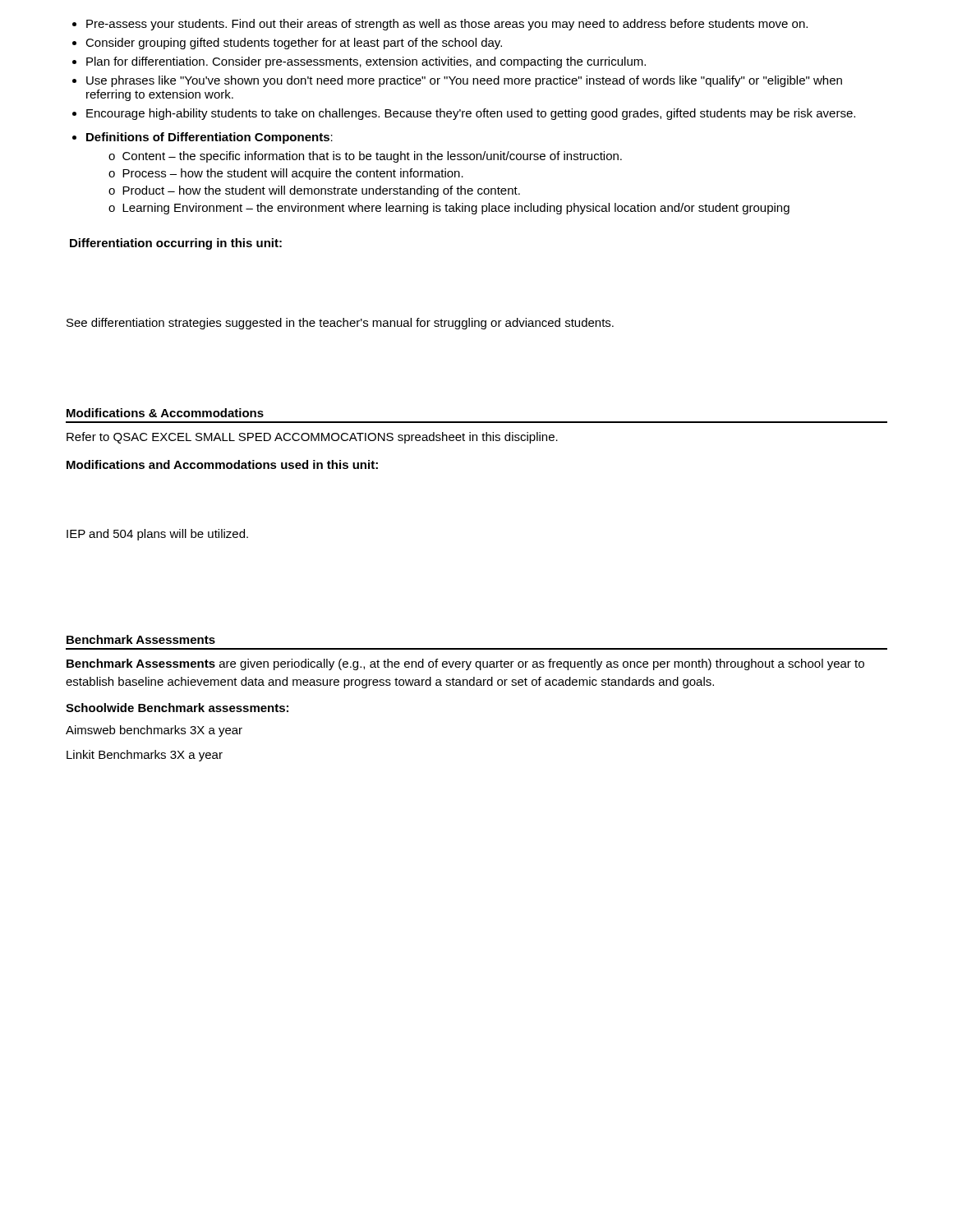
Task: Navigate to the text block starting "Encourage high-ability students to"
Action: point(471,113)
